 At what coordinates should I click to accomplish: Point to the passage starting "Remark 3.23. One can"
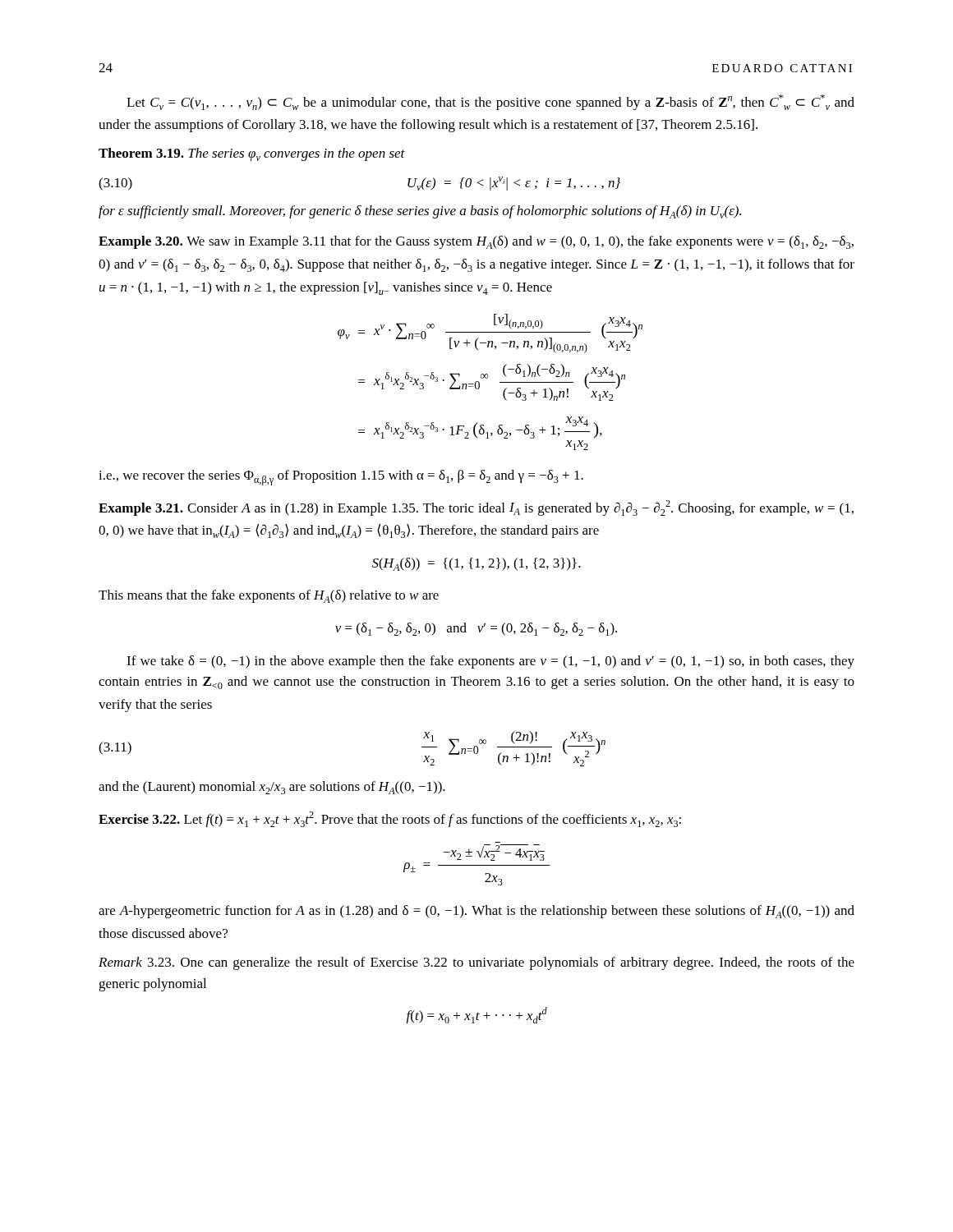click(x=476, y=973)
